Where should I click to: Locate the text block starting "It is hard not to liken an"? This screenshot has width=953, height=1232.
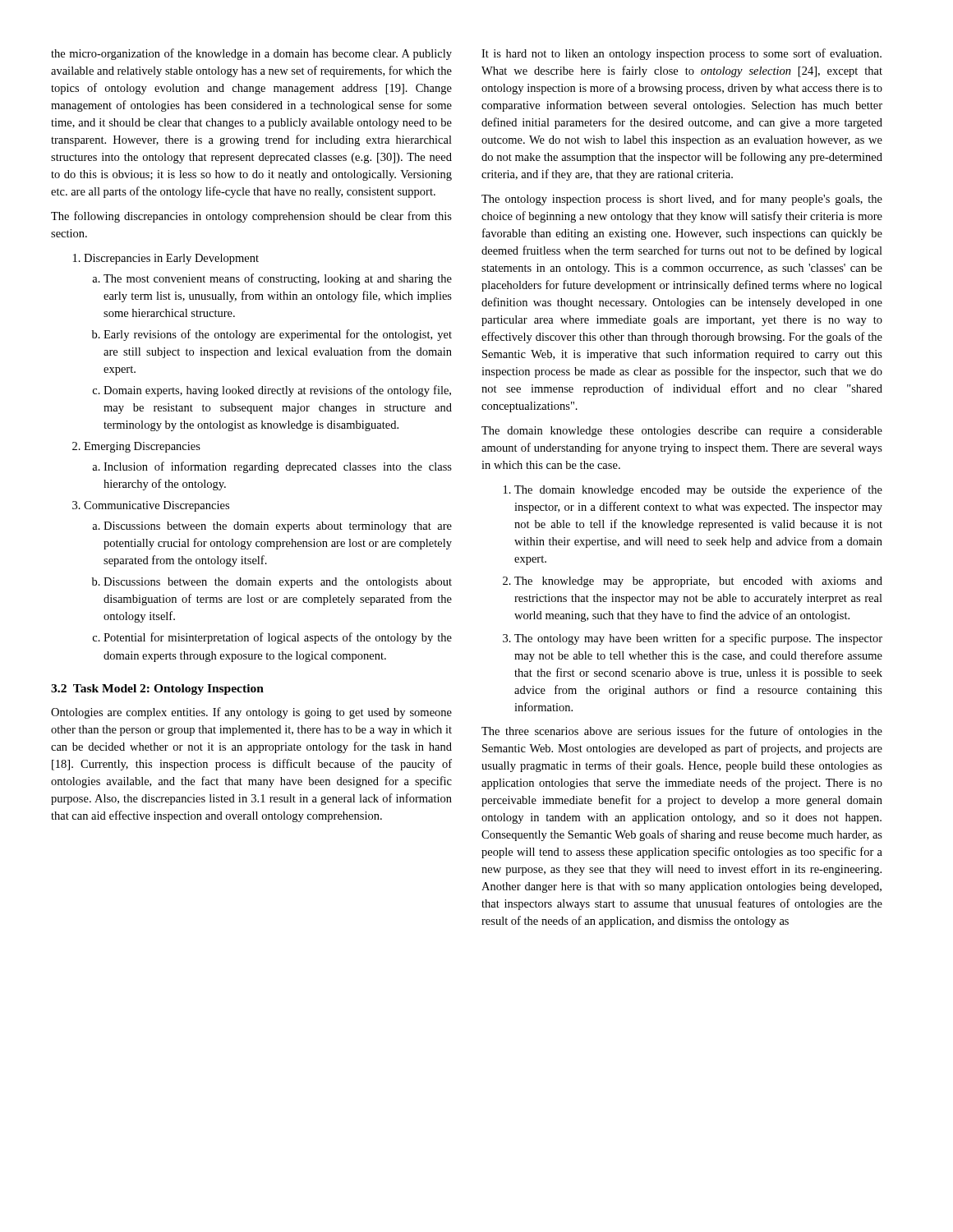682,114
